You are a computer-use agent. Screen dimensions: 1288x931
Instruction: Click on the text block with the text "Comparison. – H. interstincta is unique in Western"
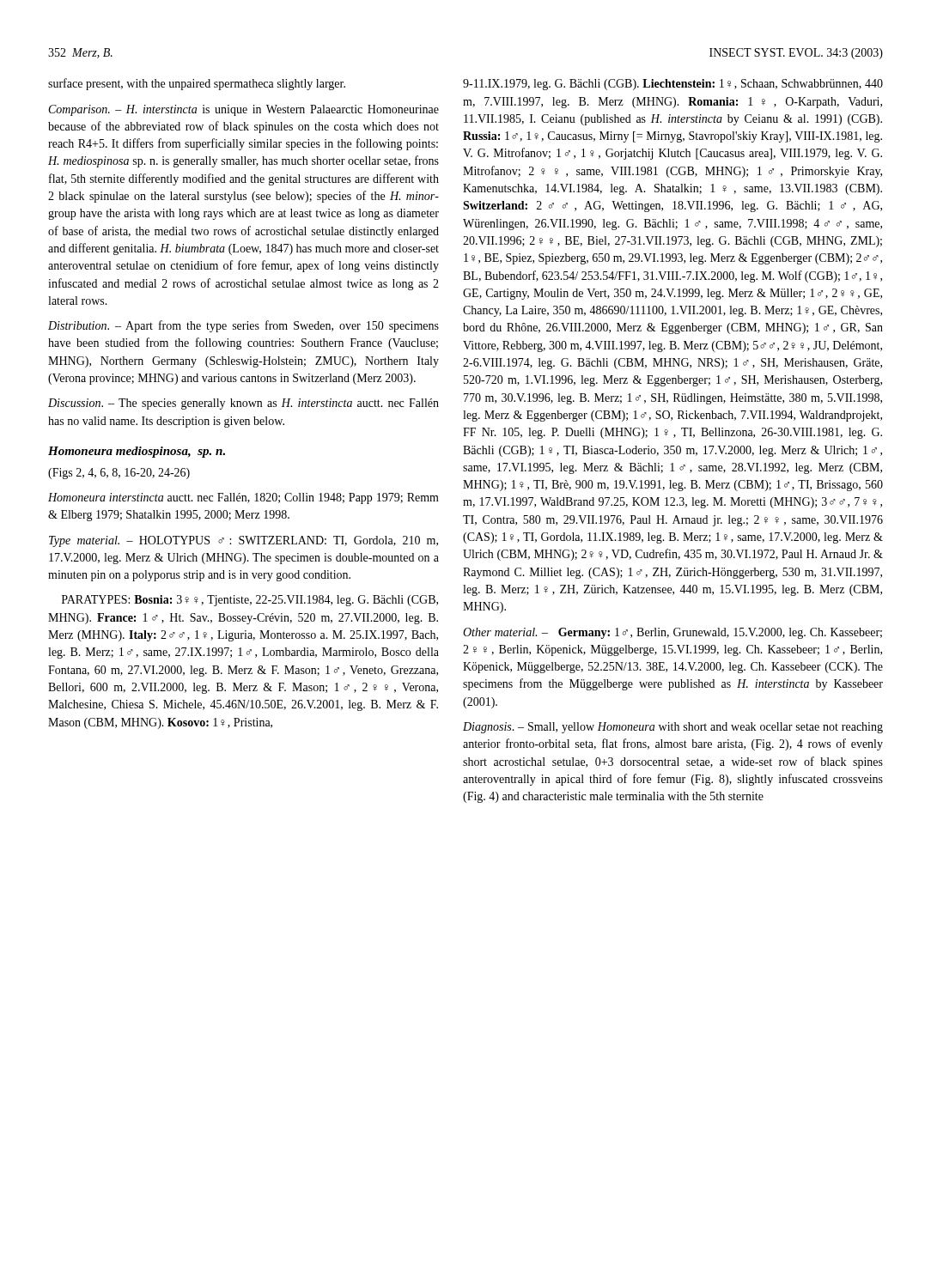[244, 205]
